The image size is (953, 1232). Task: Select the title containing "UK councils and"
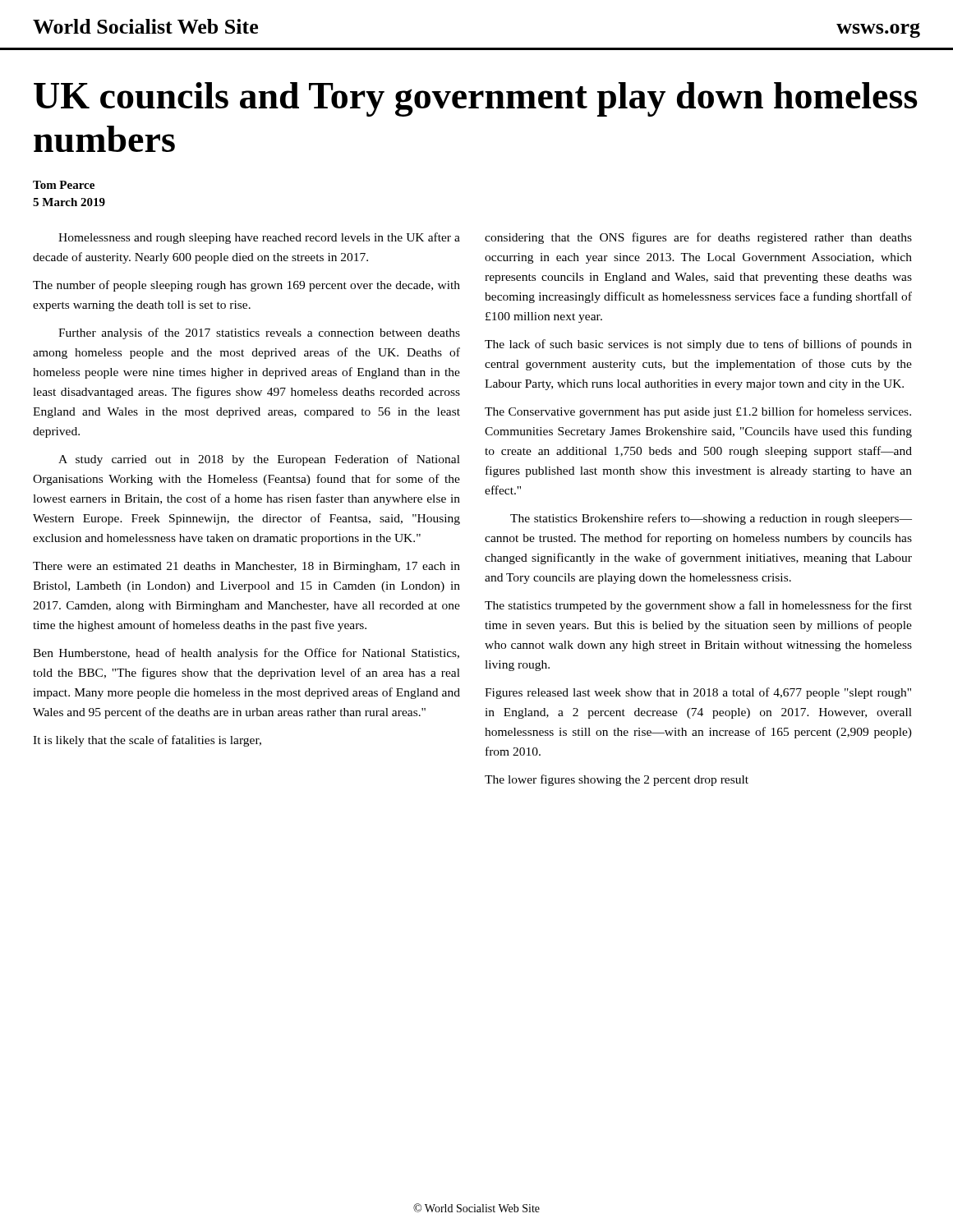coord(476,118)
